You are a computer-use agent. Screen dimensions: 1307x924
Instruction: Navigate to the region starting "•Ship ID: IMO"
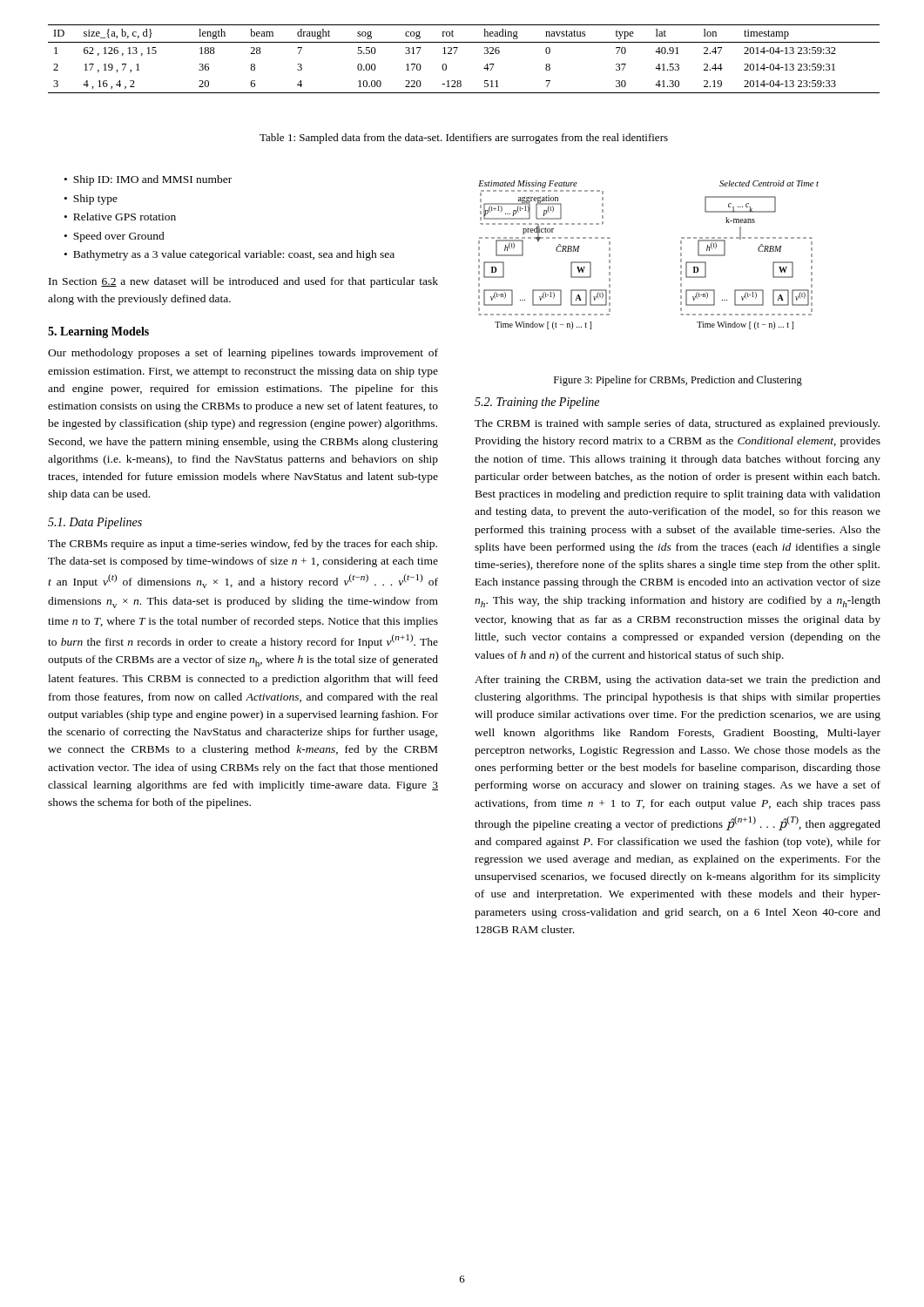pyautogui.click(x=148, y=179)
